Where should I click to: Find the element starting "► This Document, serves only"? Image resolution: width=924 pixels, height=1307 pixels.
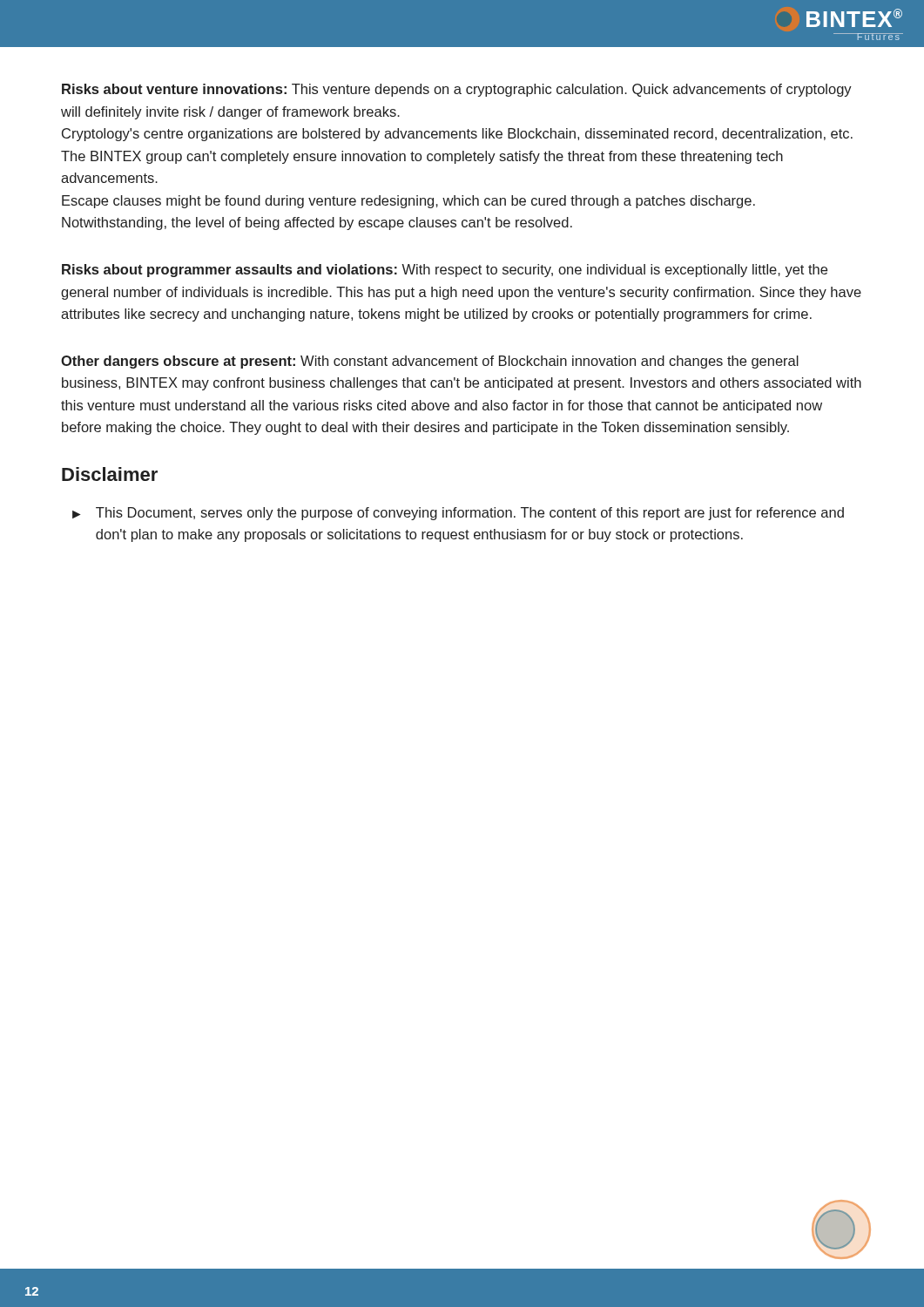(466, 524)
